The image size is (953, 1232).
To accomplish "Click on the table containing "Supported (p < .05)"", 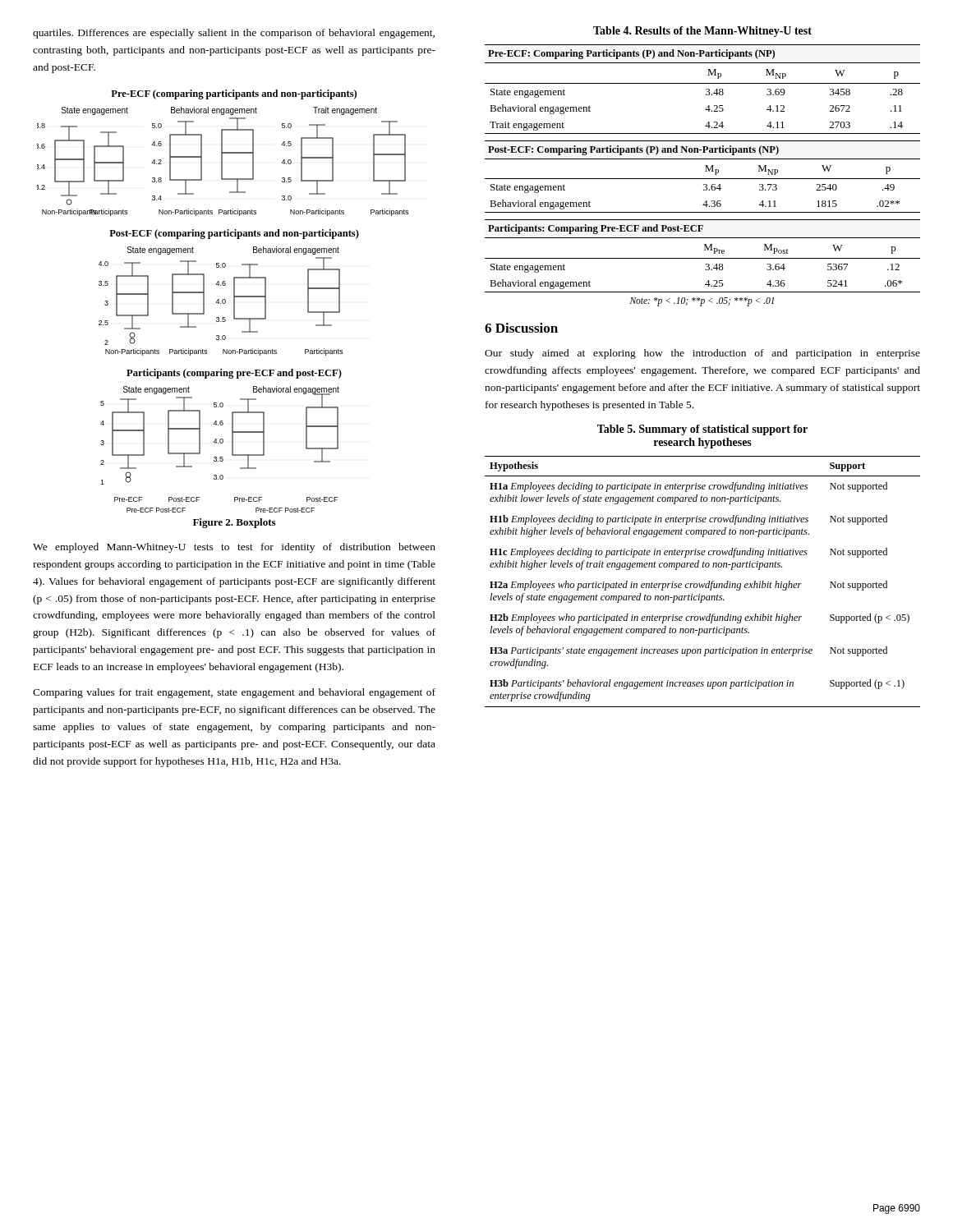I will coord(702,582).
